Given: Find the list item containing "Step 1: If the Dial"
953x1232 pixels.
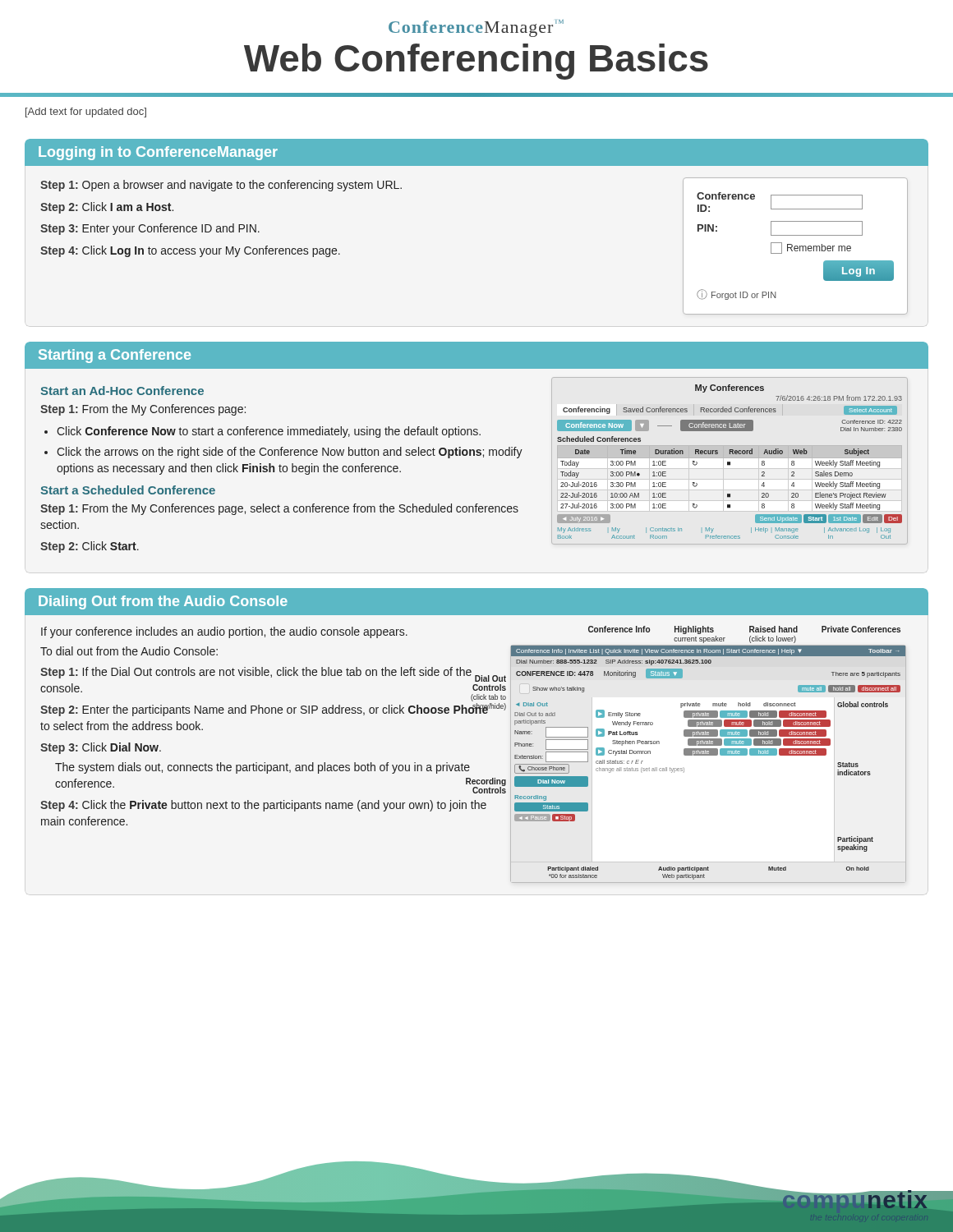Looking at the screenshot, I should click(x=256, y=680).
